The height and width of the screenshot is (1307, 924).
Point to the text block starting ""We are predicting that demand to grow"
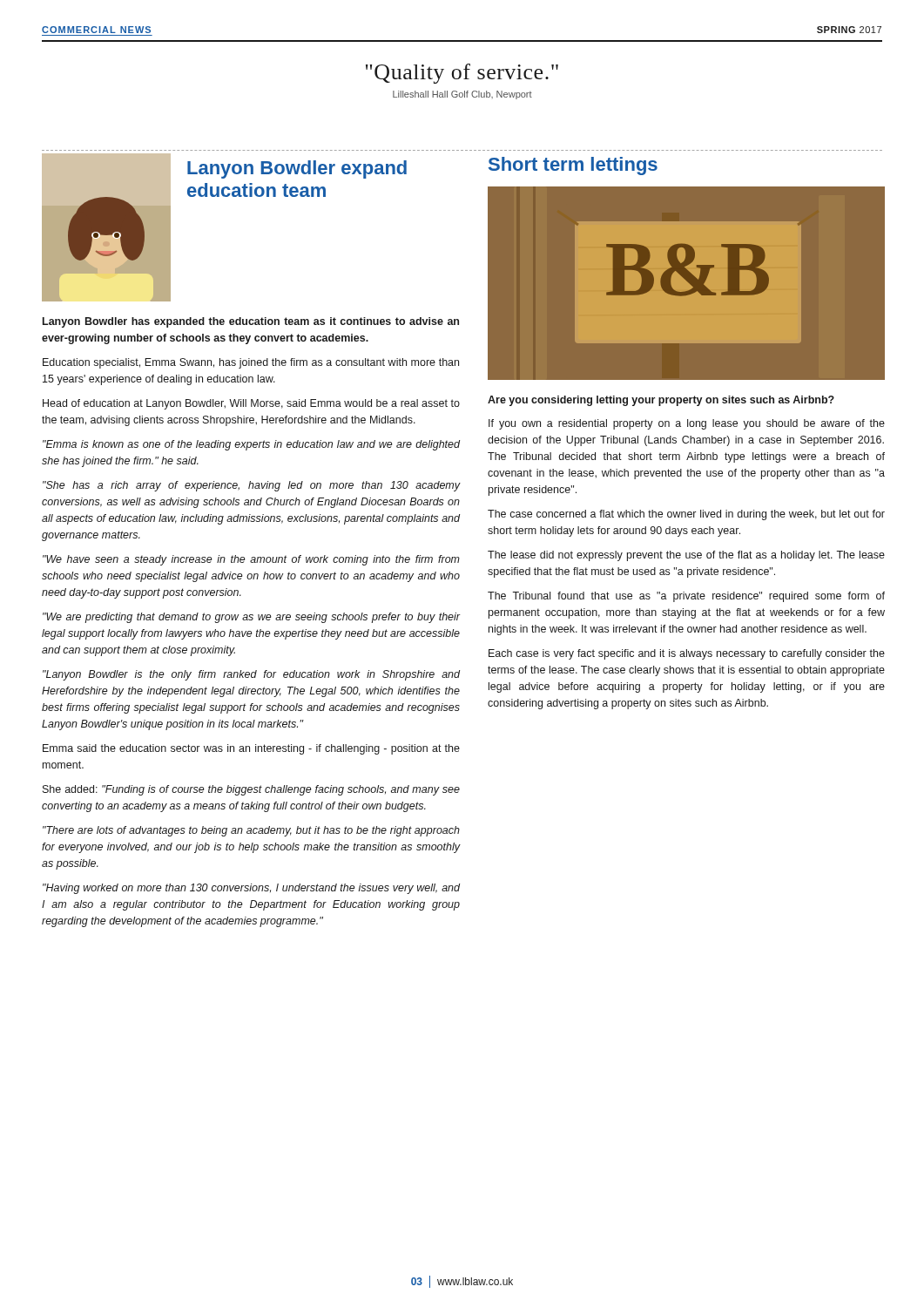[x=251, y=633]
